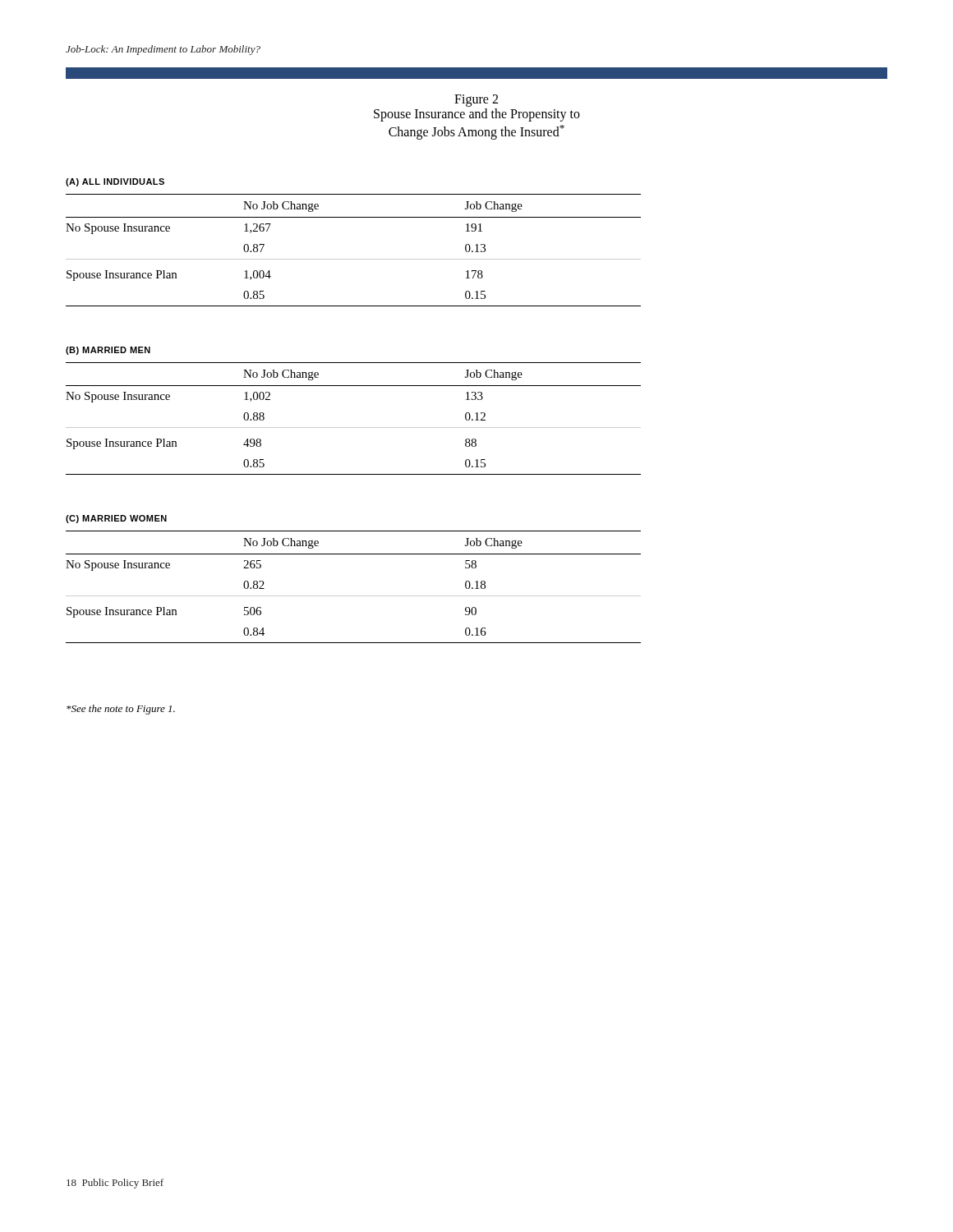This screenshot has height=1232, width=953.
Task: Locate the section header that says "(B) MARRIED MEN"
Action: coord(108,350)
